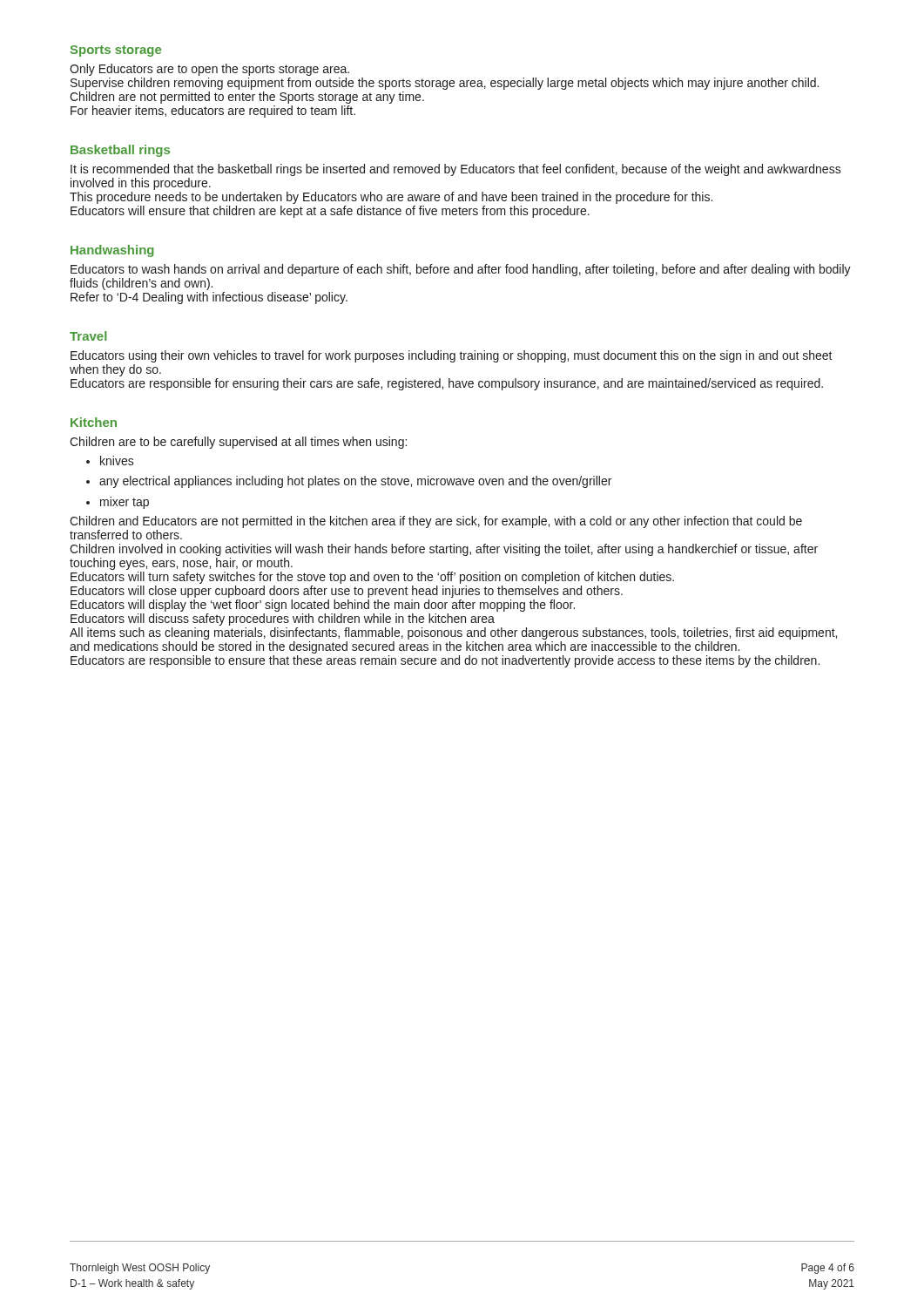
Task: Locate the list item that reads "It is recommended that the basketball"
Action: [462, 176]
